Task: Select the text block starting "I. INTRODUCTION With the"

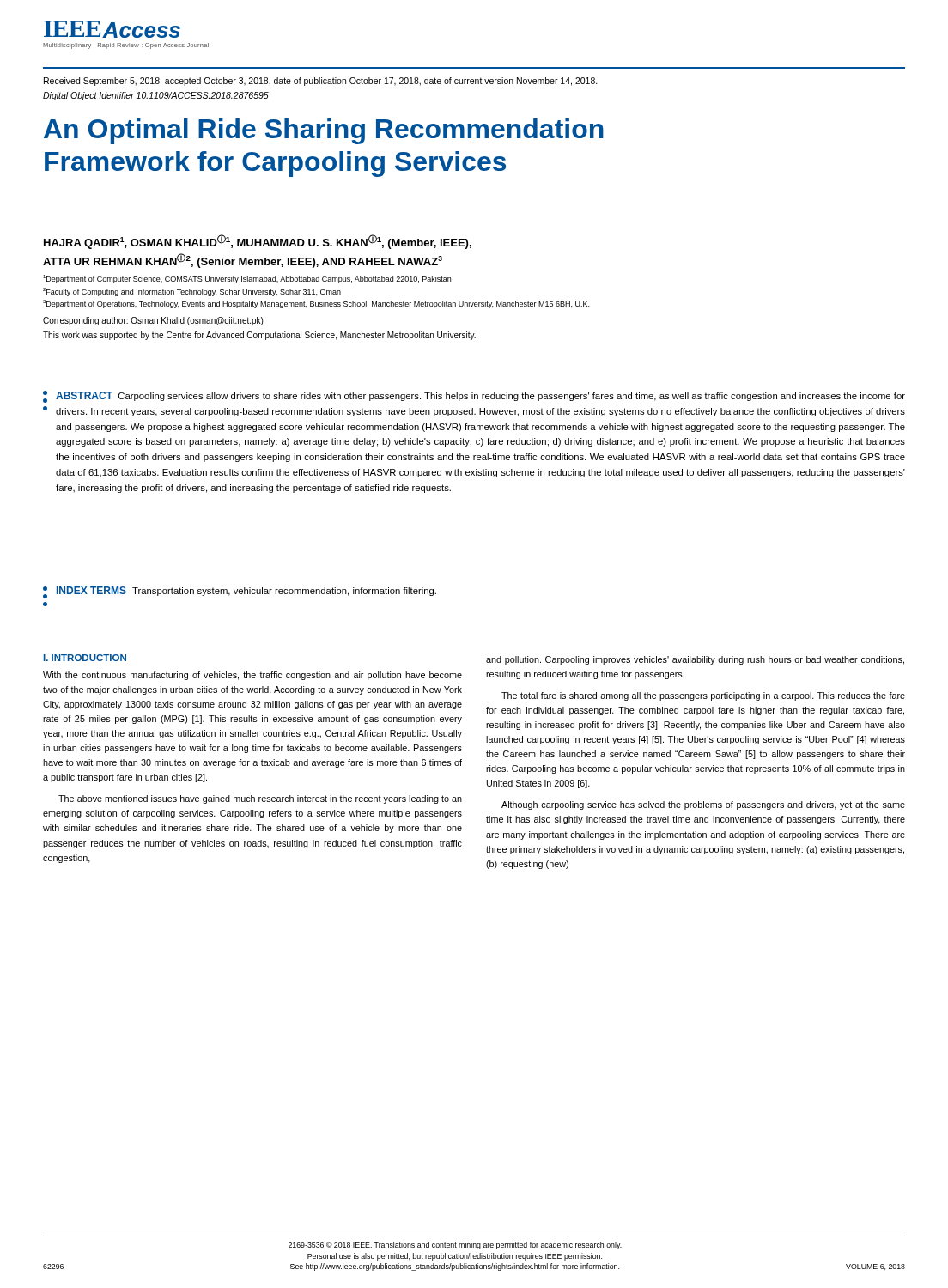Action: pyautogui.click(x=252, y=759)
